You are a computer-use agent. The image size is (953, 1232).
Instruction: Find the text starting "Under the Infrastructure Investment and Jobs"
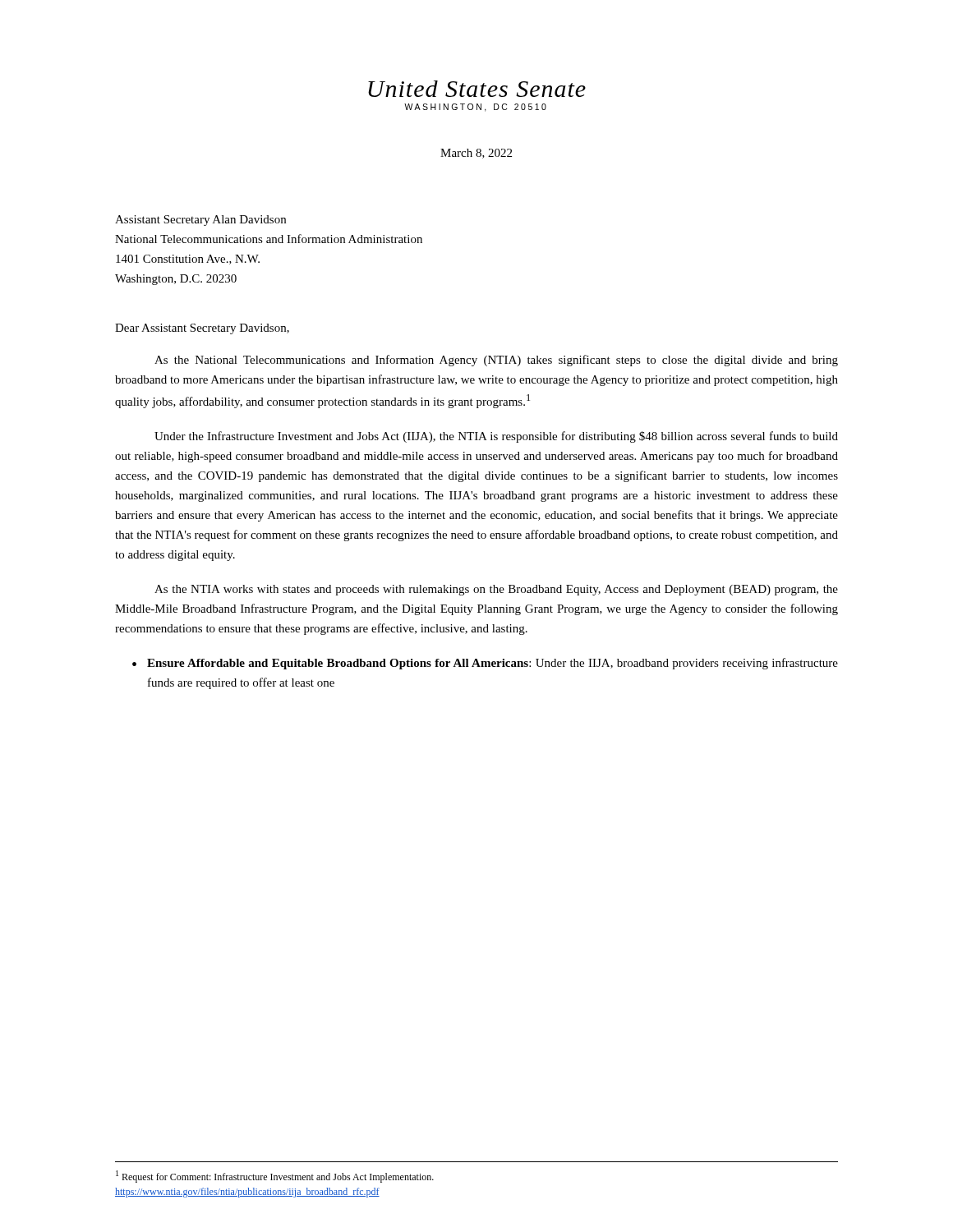coord(476,495)
